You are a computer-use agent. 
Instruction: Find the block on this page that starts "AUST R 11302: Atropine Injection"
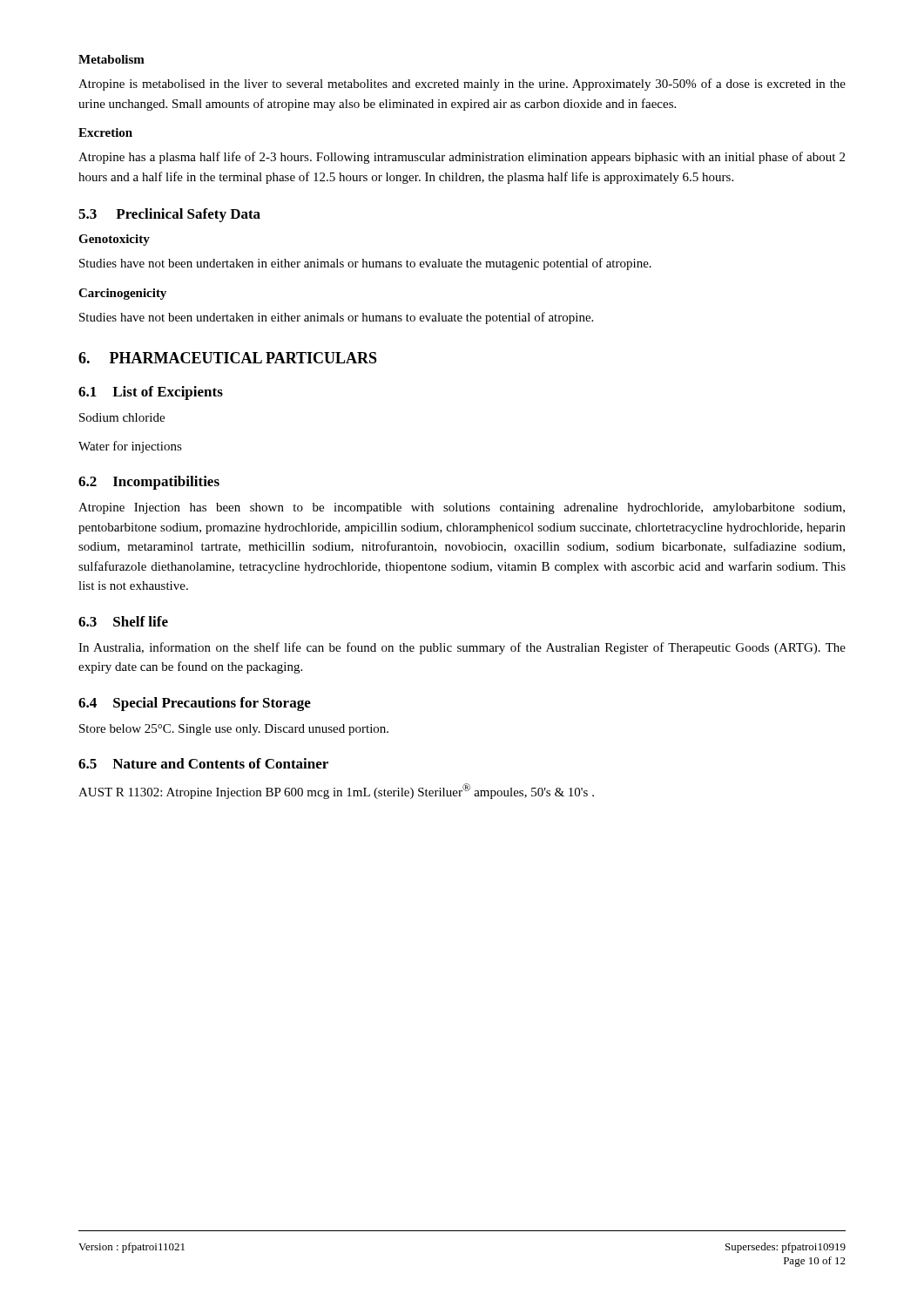462,791
